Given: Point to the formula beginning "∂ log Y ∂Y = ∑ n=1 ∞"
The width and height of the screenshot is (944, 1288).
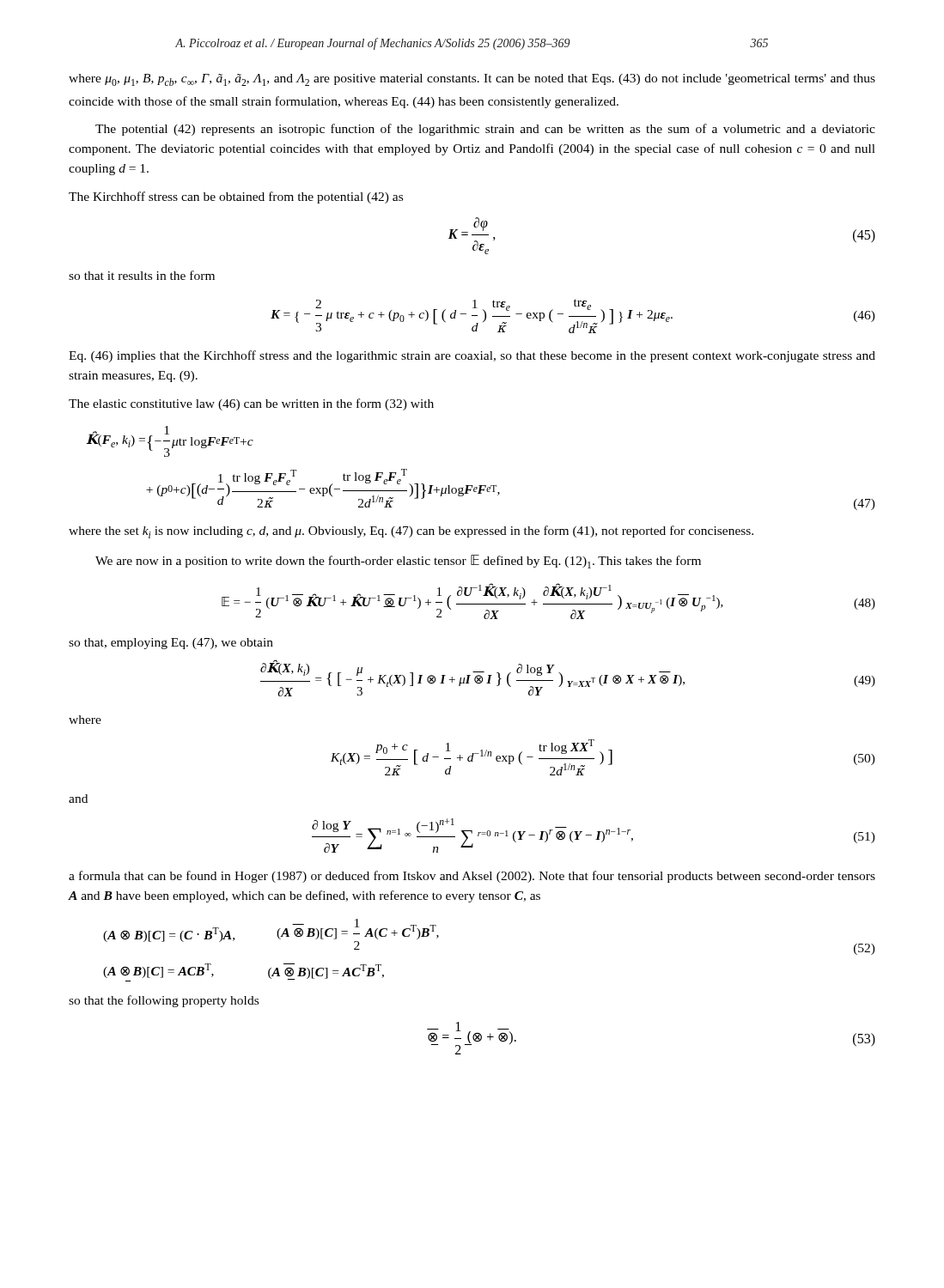Looking at the screenshot, I should [x=593, y=836].
